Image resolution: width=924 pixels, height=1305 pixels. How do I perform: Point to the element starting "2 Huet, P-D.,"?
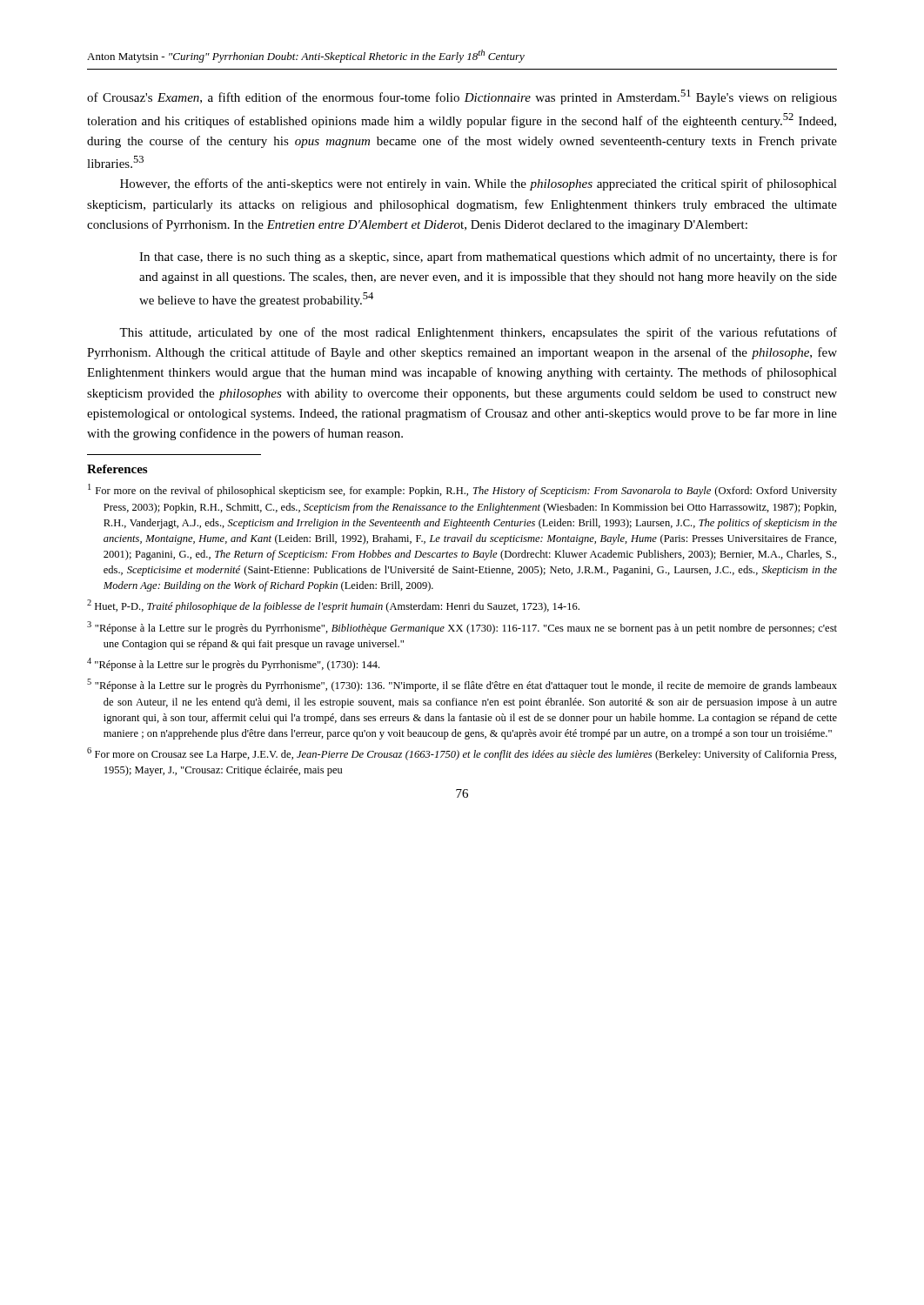[x=334, y=605]
